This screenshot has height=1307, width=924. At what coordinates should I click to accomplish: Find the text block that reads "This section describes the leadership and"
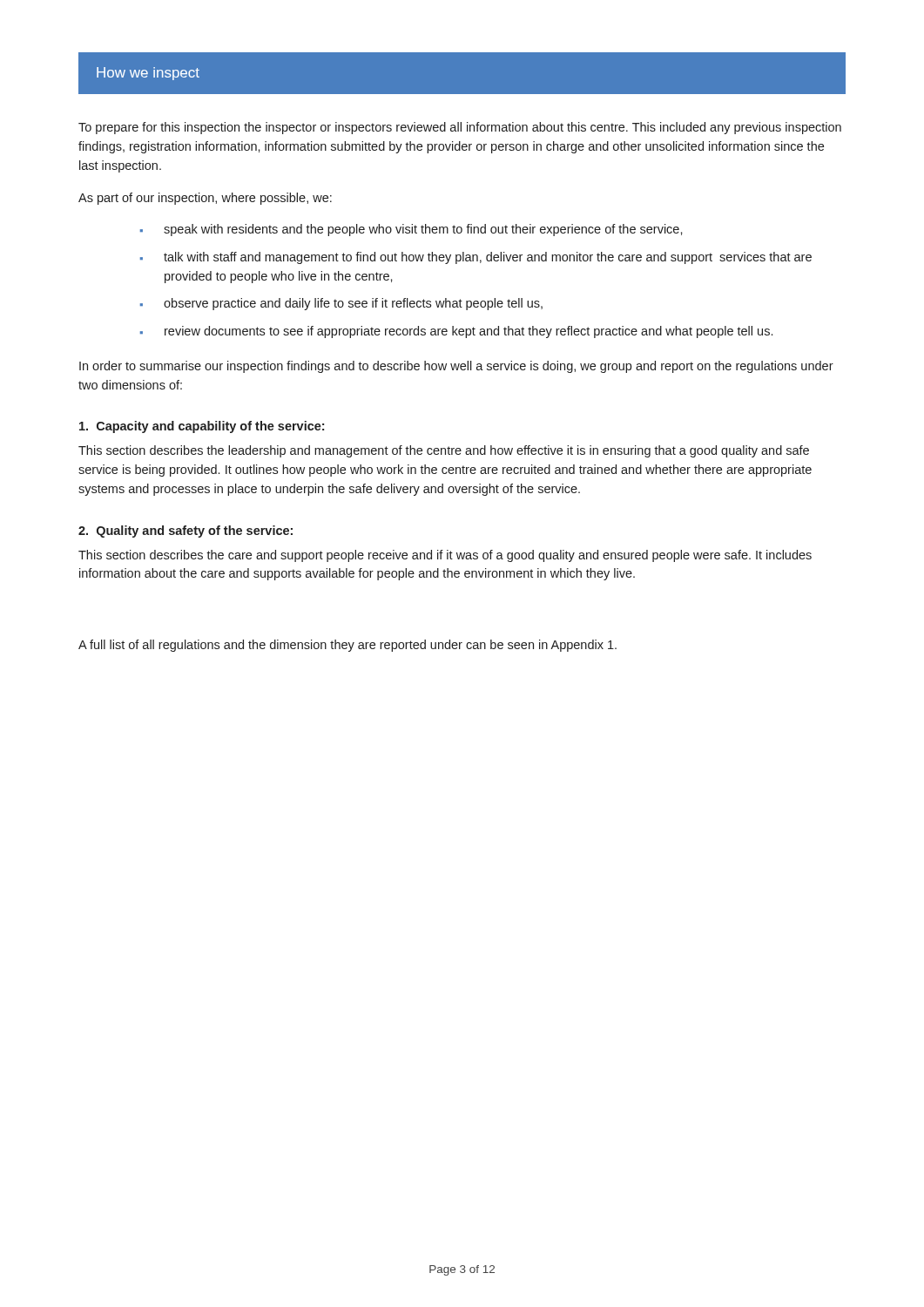click(445, 470)
